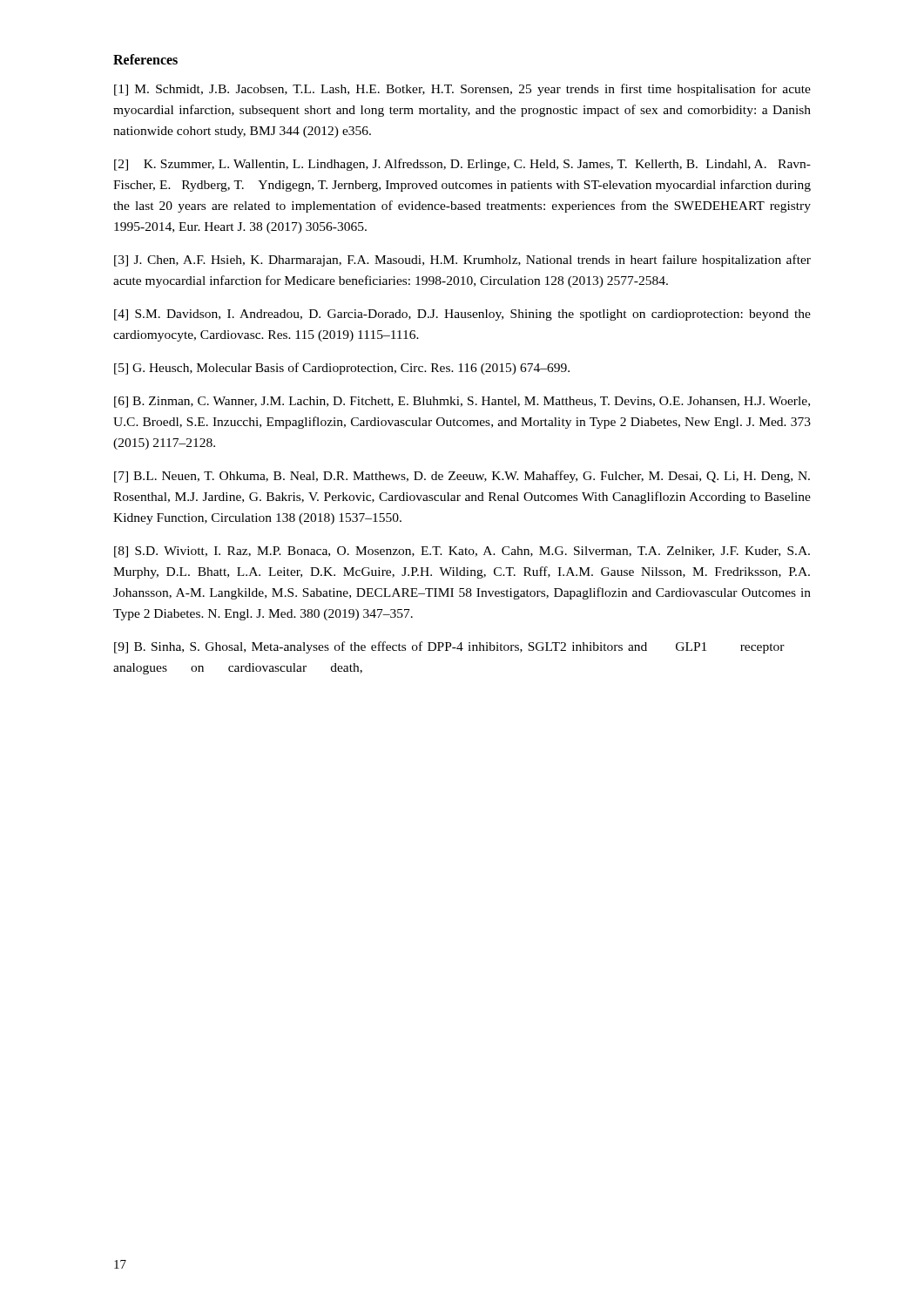Image resolution: width=924 pixels, height=1307 pixels.
Task: Click on the list item that reads "[1] M. Schmidt, J.B. Jacobsen, T.L. Lash,"
Action: [462, 109]
